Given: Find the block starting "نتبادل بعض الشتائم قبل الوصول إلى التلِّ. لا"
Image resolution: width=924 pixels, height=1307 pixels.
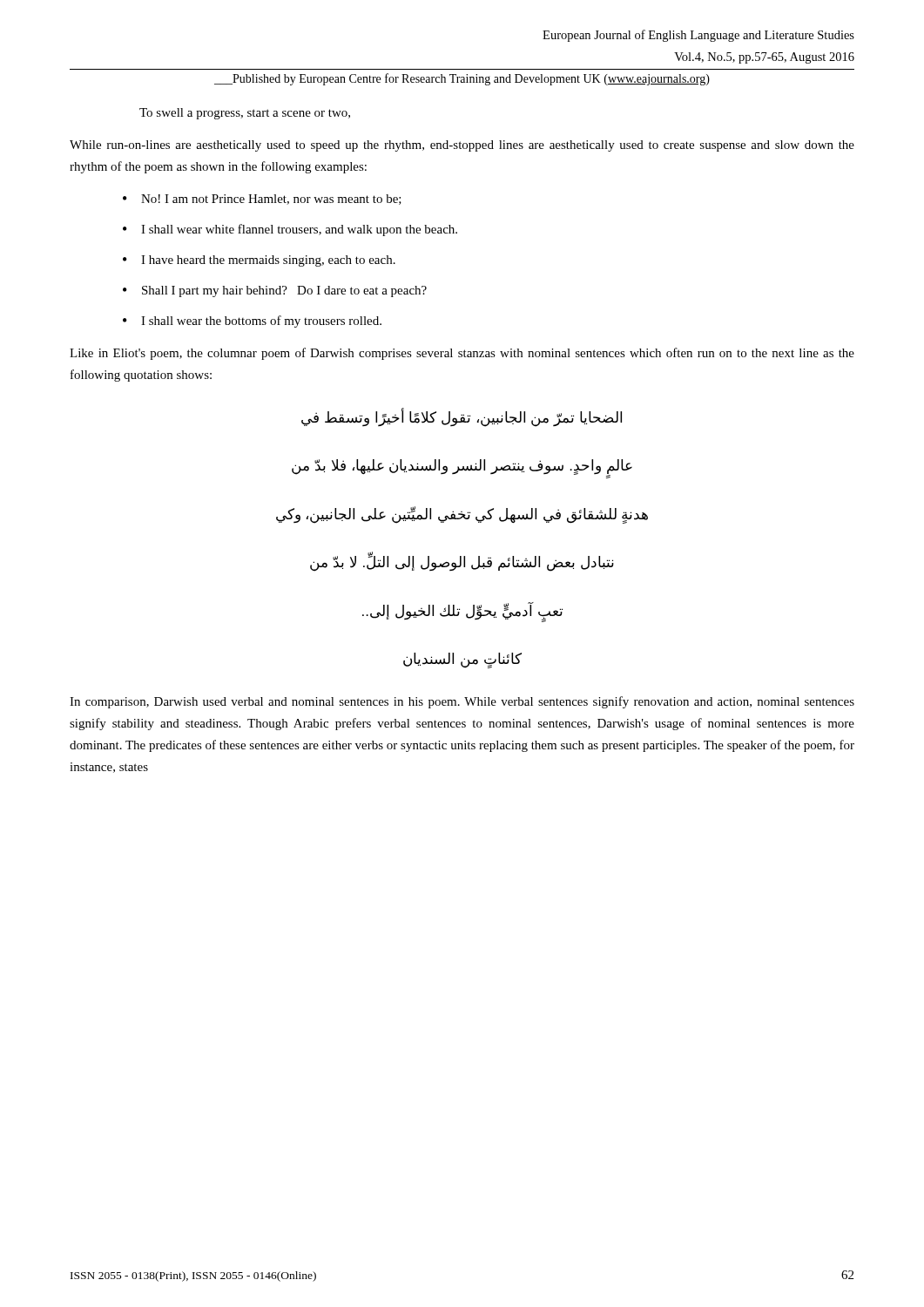Looking at the screenshot, I should (x=462, y=563).
